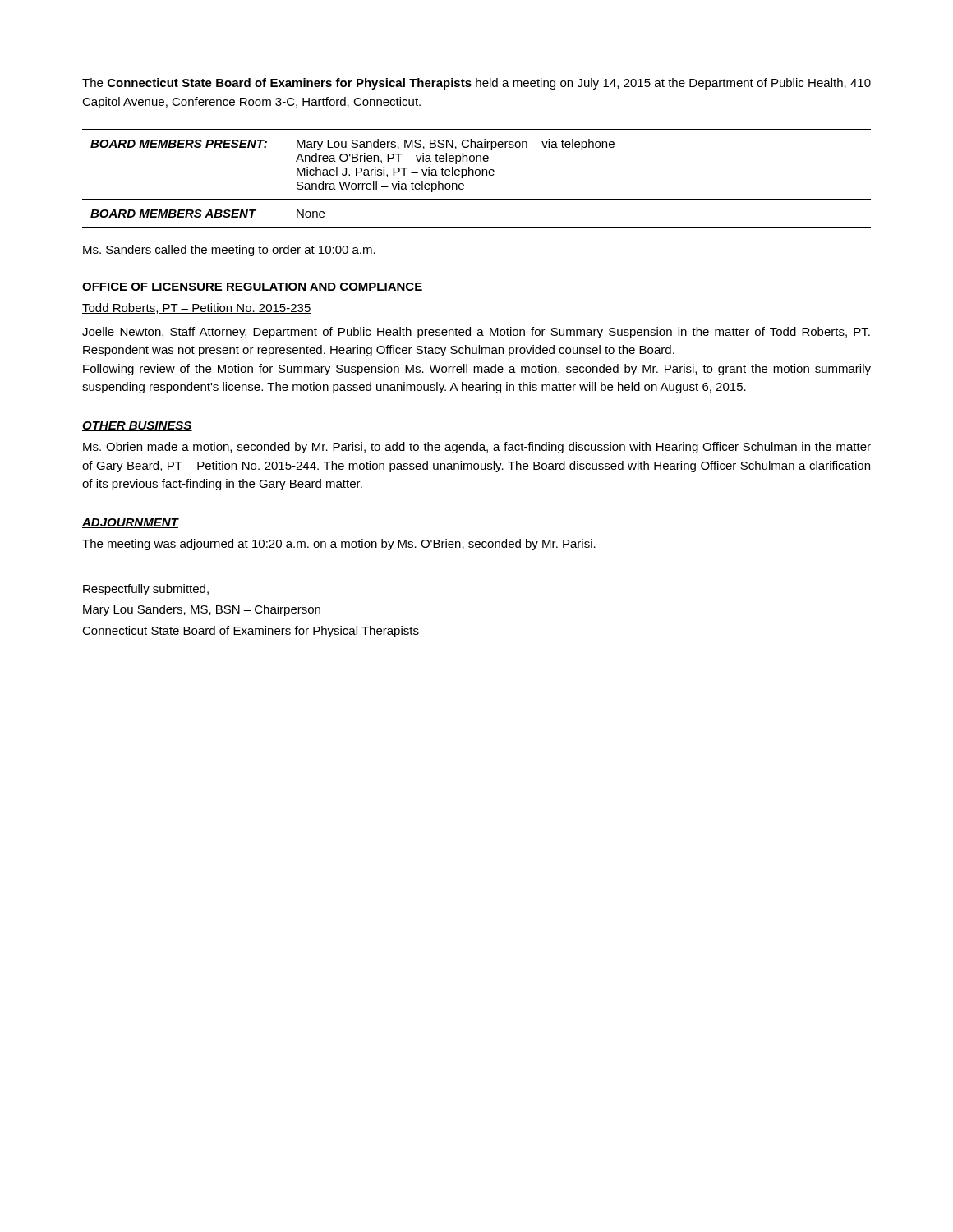953x1232 pixels.
Task: Point to the block starting "OTHER BUSINESS"
Action: point(137,425)
